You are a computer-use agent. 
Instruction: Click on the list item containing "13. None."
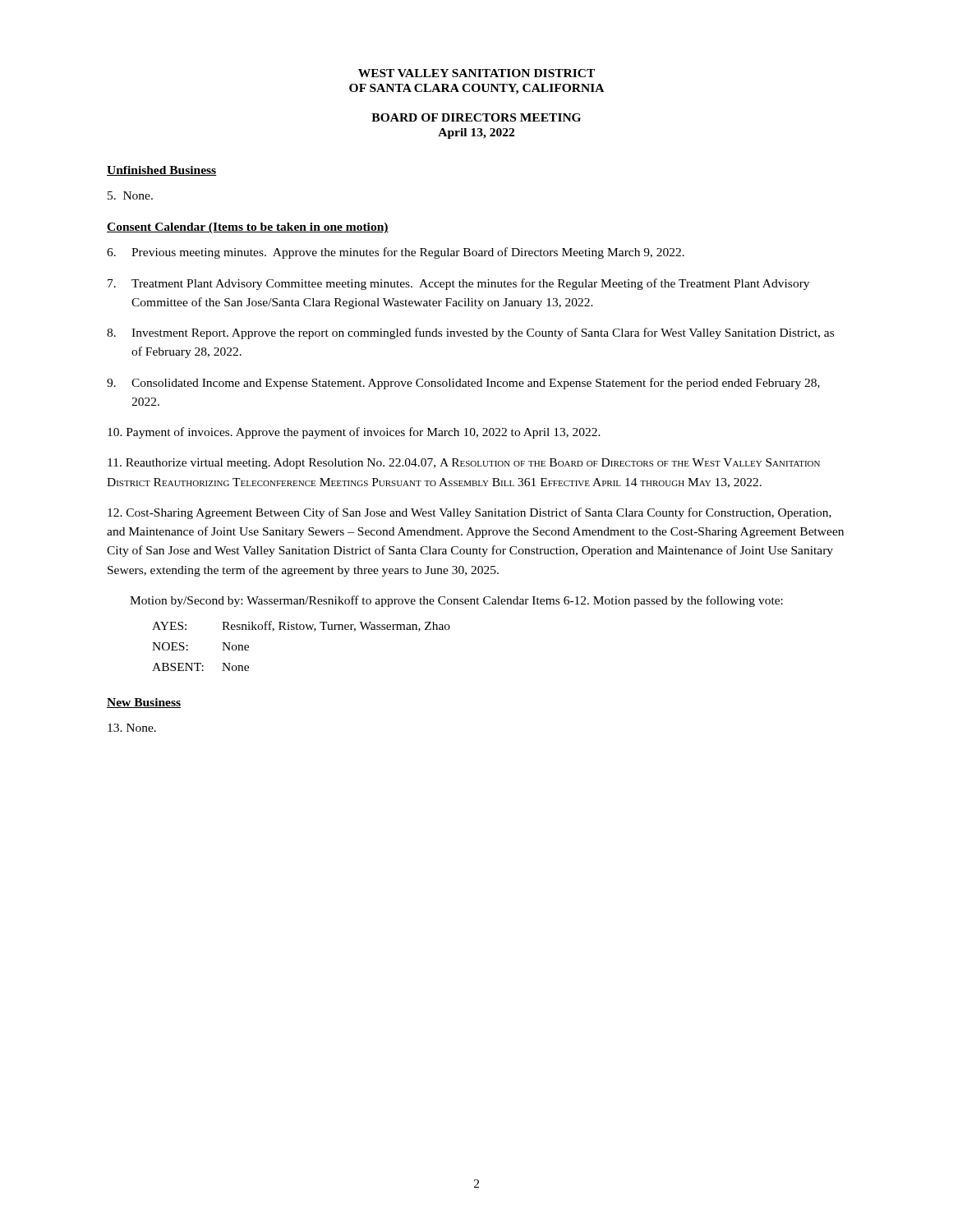coord(132,728)
